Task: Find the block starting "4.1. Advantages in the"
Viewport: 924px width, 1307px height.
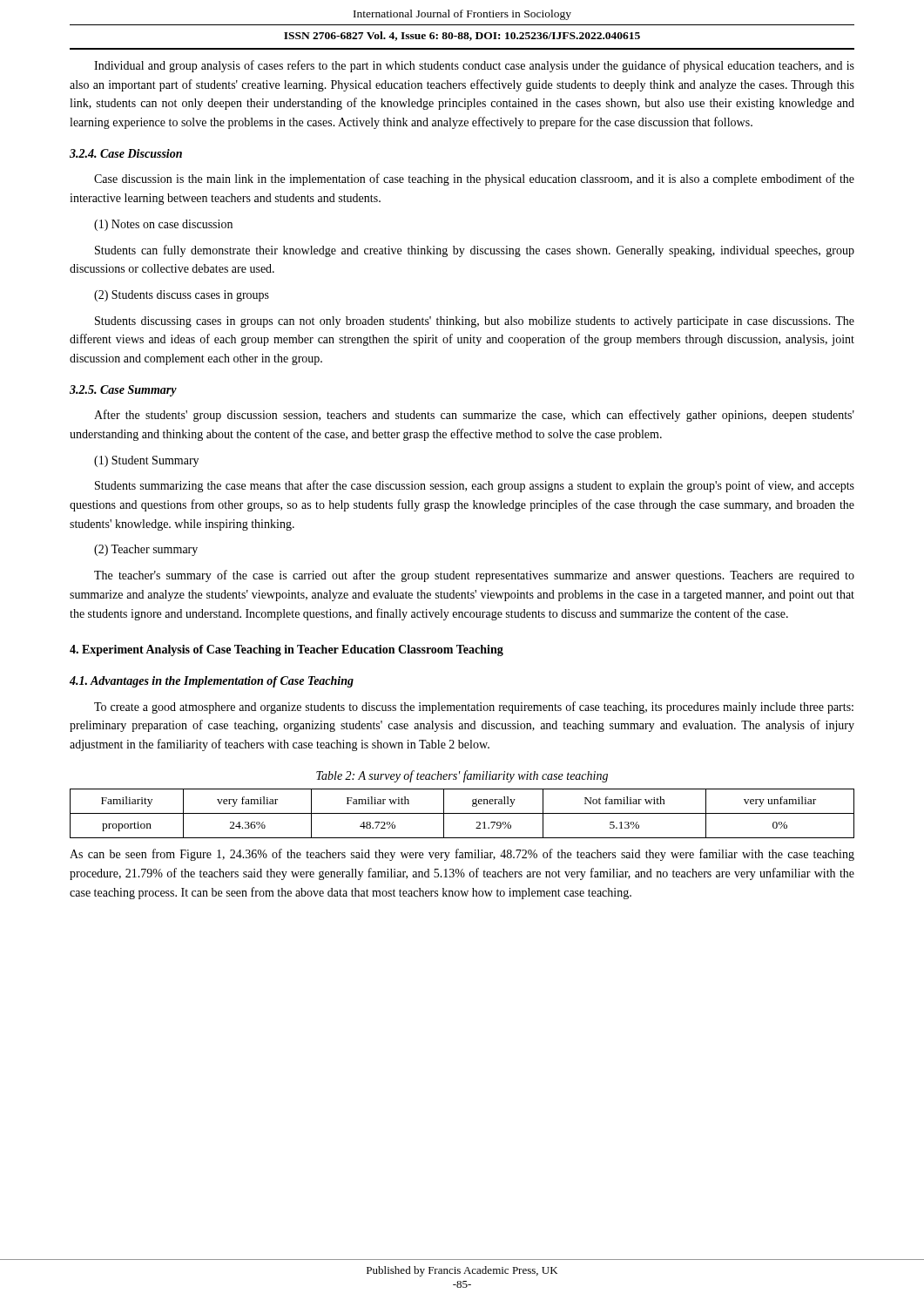Action: (212, 681)
